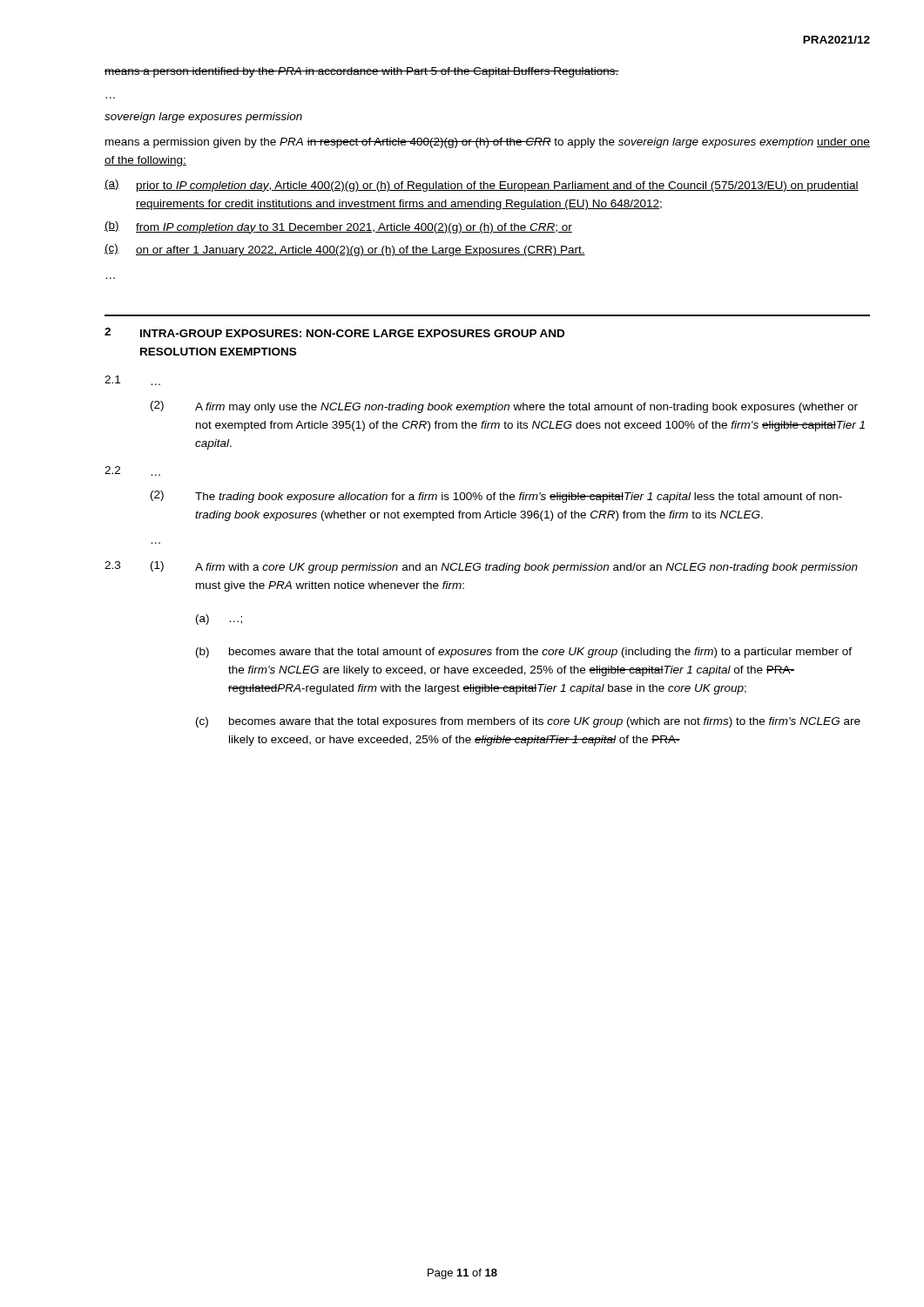Locate the text block starting "1 … (2) A firm may"
The height and width of the screenshot is (1307, 924).
click(487, 413)
